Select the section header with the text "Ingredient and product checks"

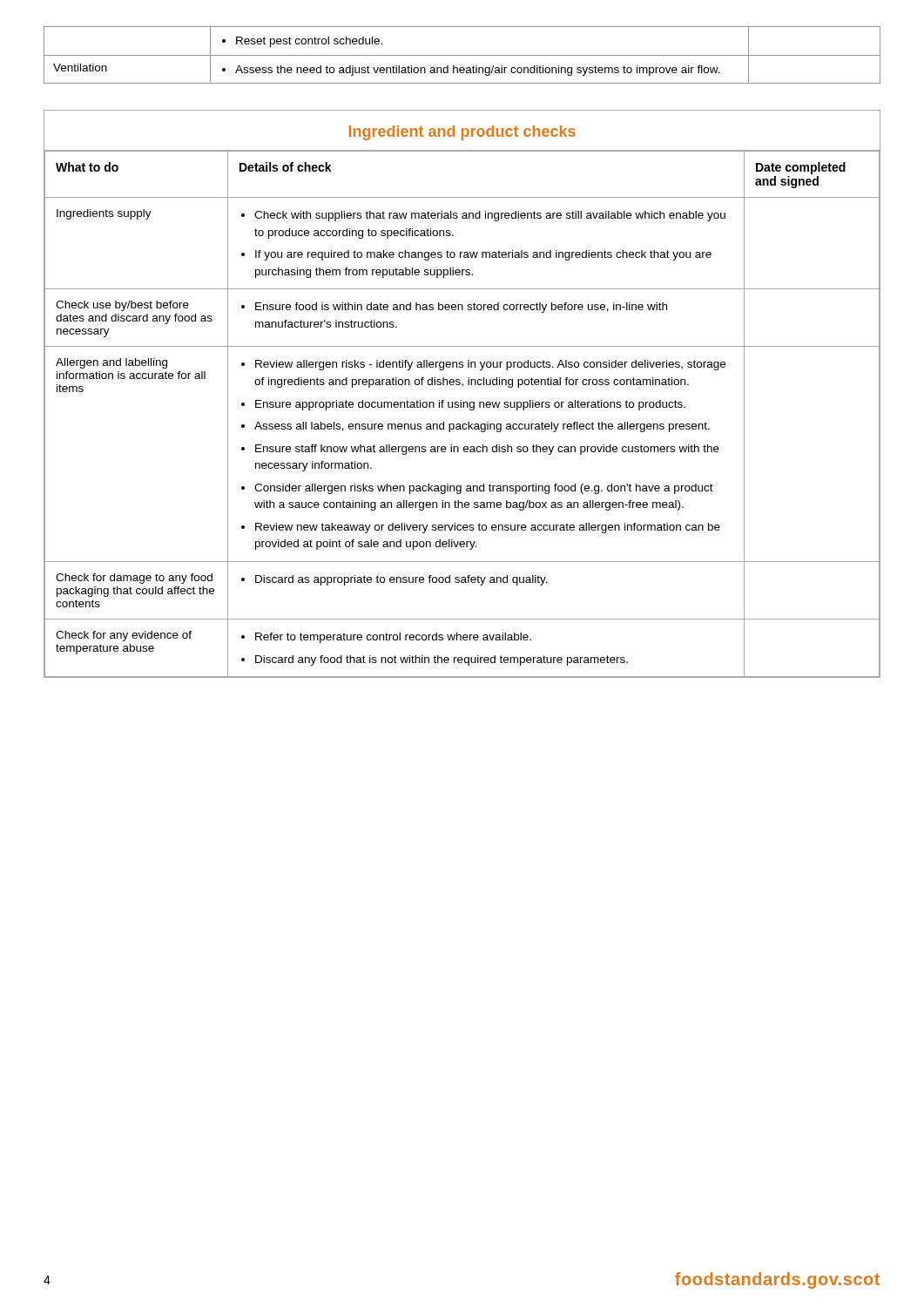[462, 132]
